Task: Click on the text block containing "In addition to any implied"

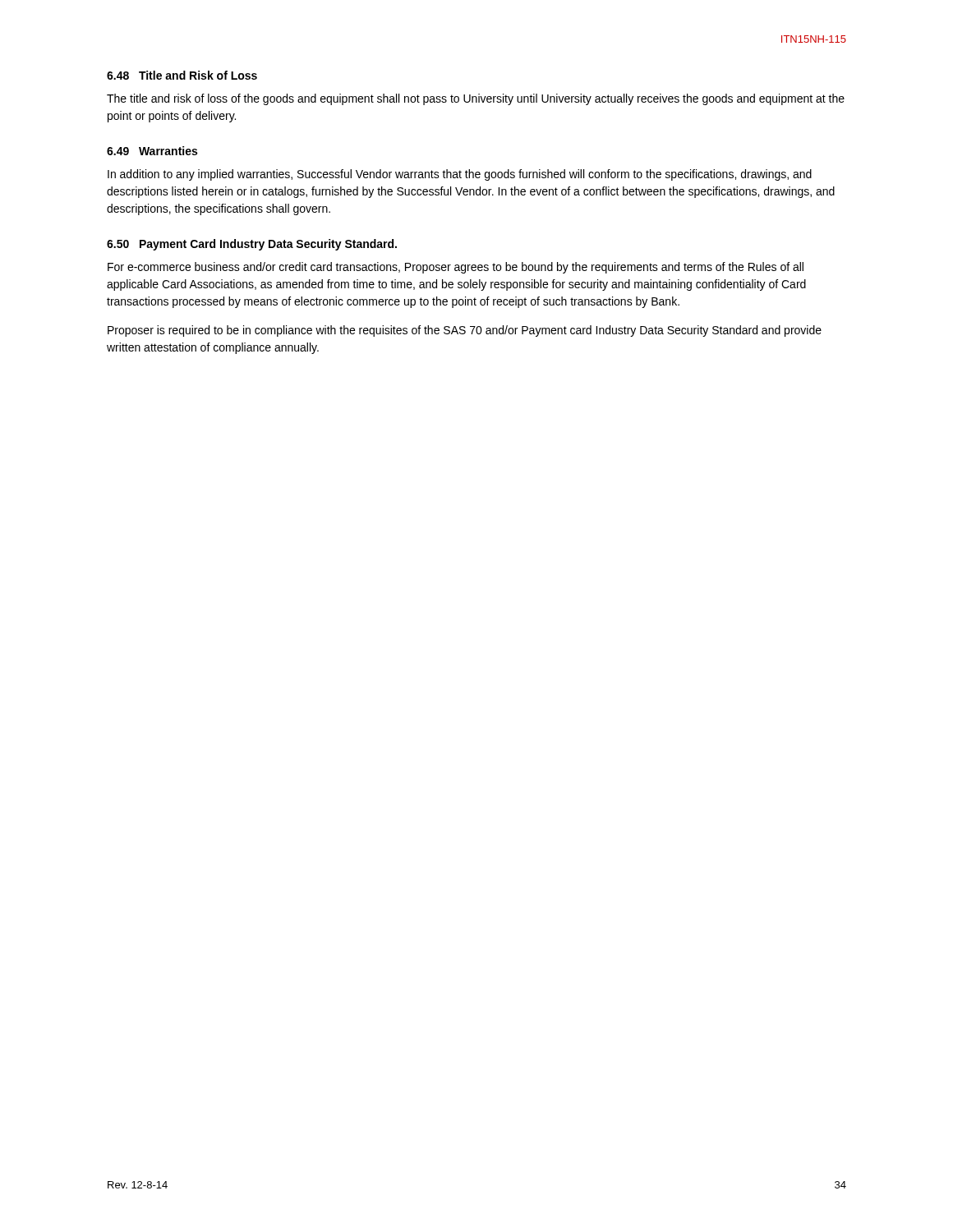Action: (471, 191)
